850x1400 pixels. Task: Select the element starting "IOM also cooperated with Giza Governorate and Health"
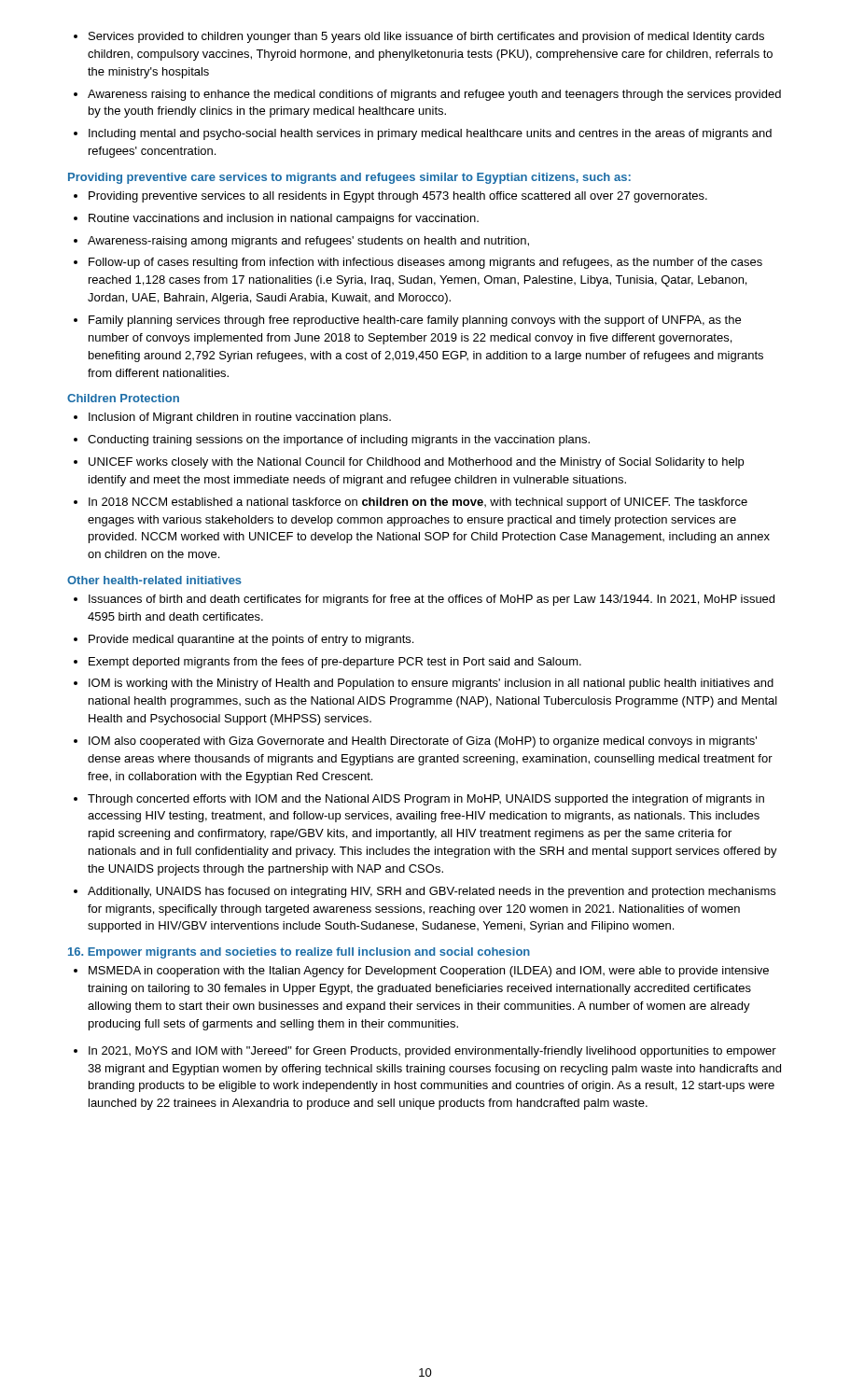430,758
